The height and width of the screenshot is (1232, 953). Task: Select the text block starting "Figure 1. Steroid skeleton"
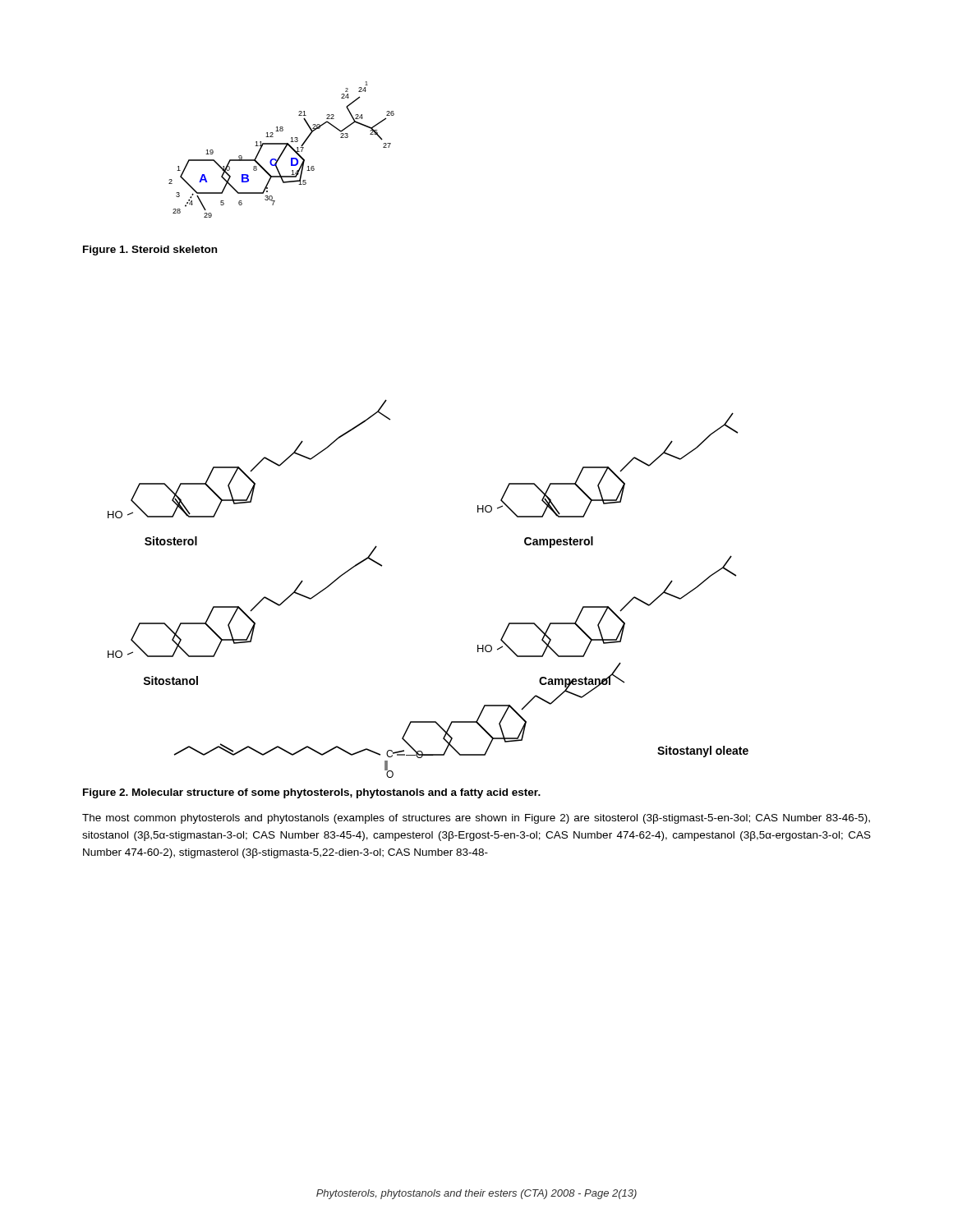click(150, 249)
